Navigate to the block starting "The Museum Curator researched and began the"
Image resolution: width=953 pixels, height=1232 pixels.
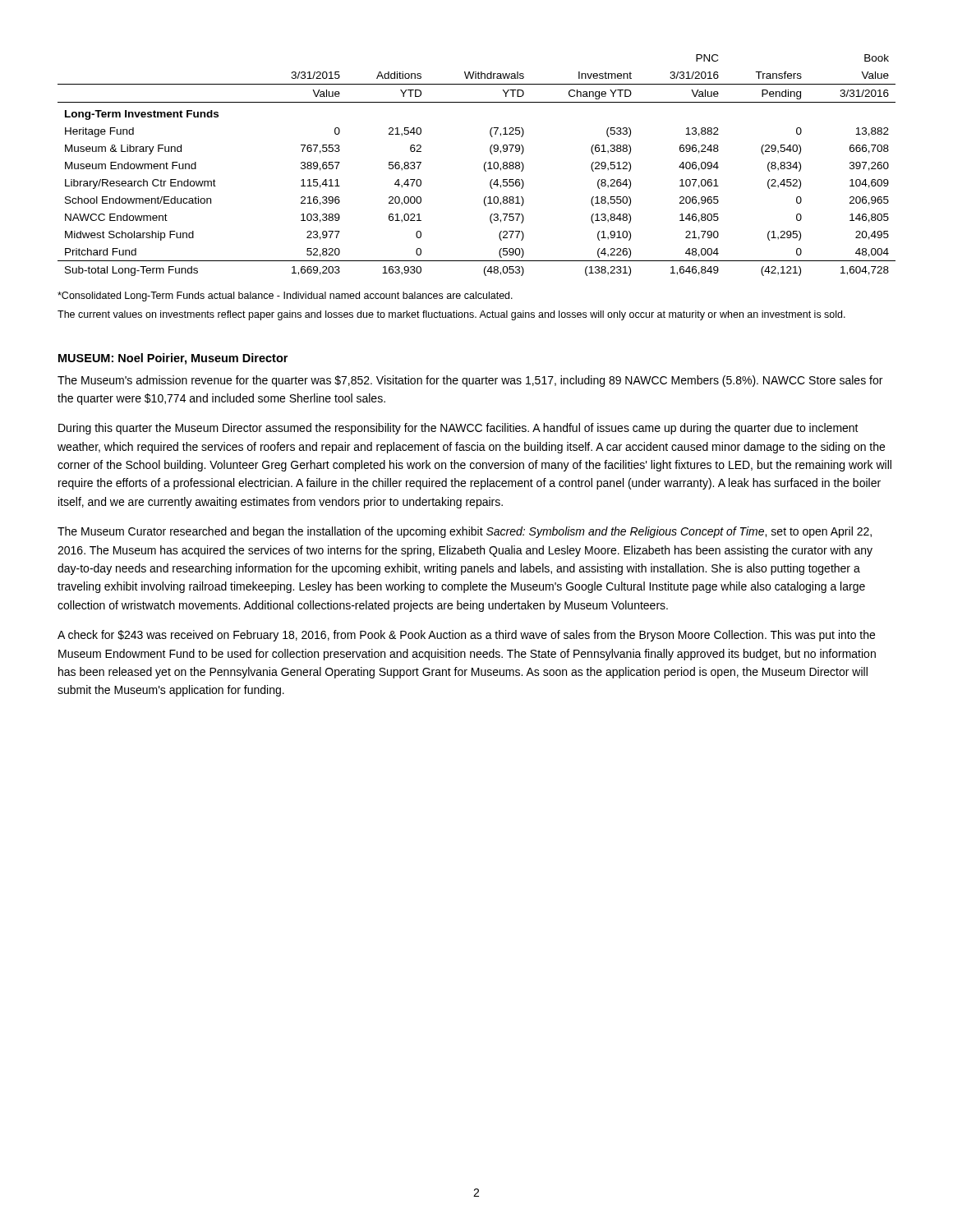(x=465, y=568)
